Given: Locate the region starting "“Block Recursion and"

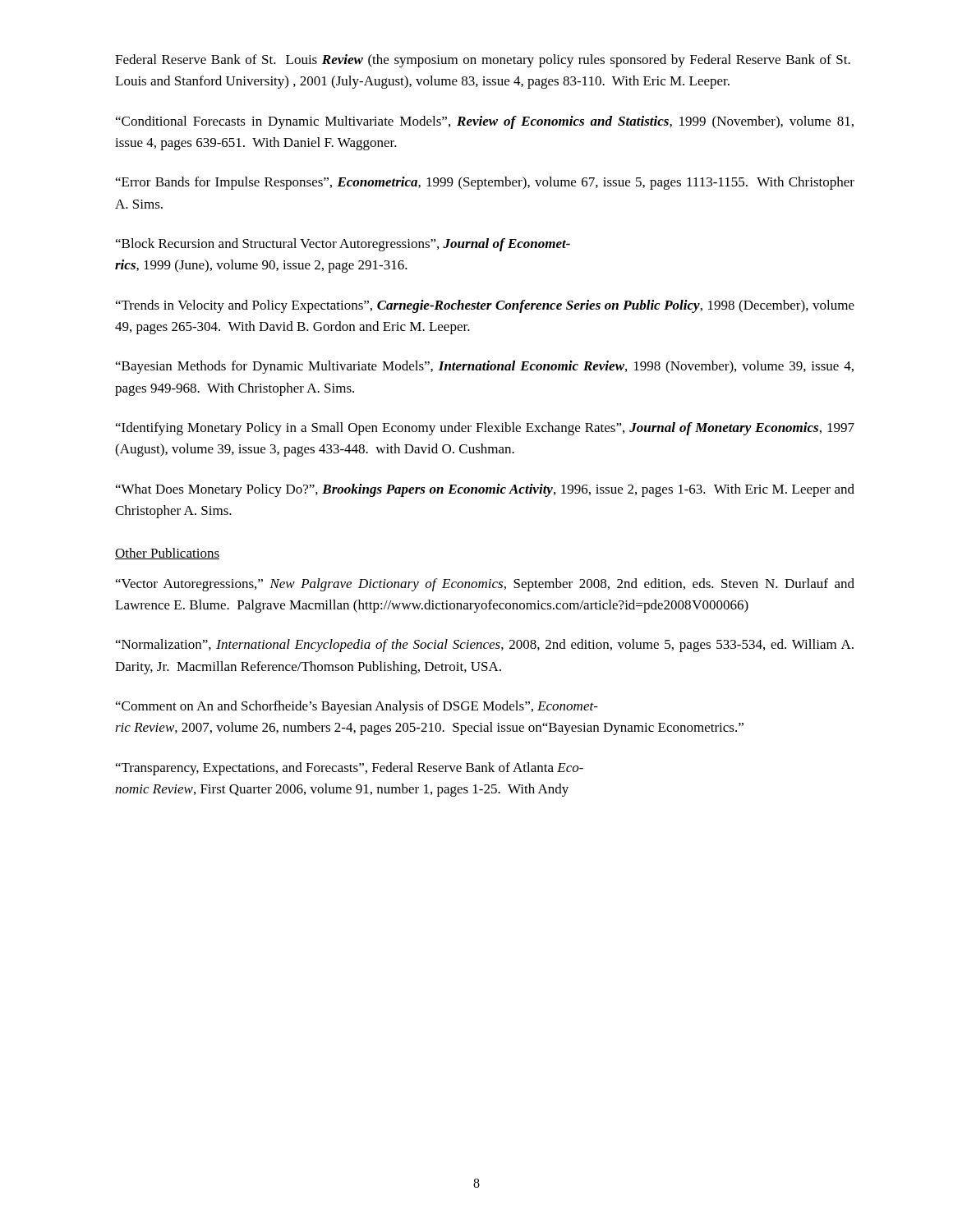Looking at the screenshot, I should coord(343,254).
